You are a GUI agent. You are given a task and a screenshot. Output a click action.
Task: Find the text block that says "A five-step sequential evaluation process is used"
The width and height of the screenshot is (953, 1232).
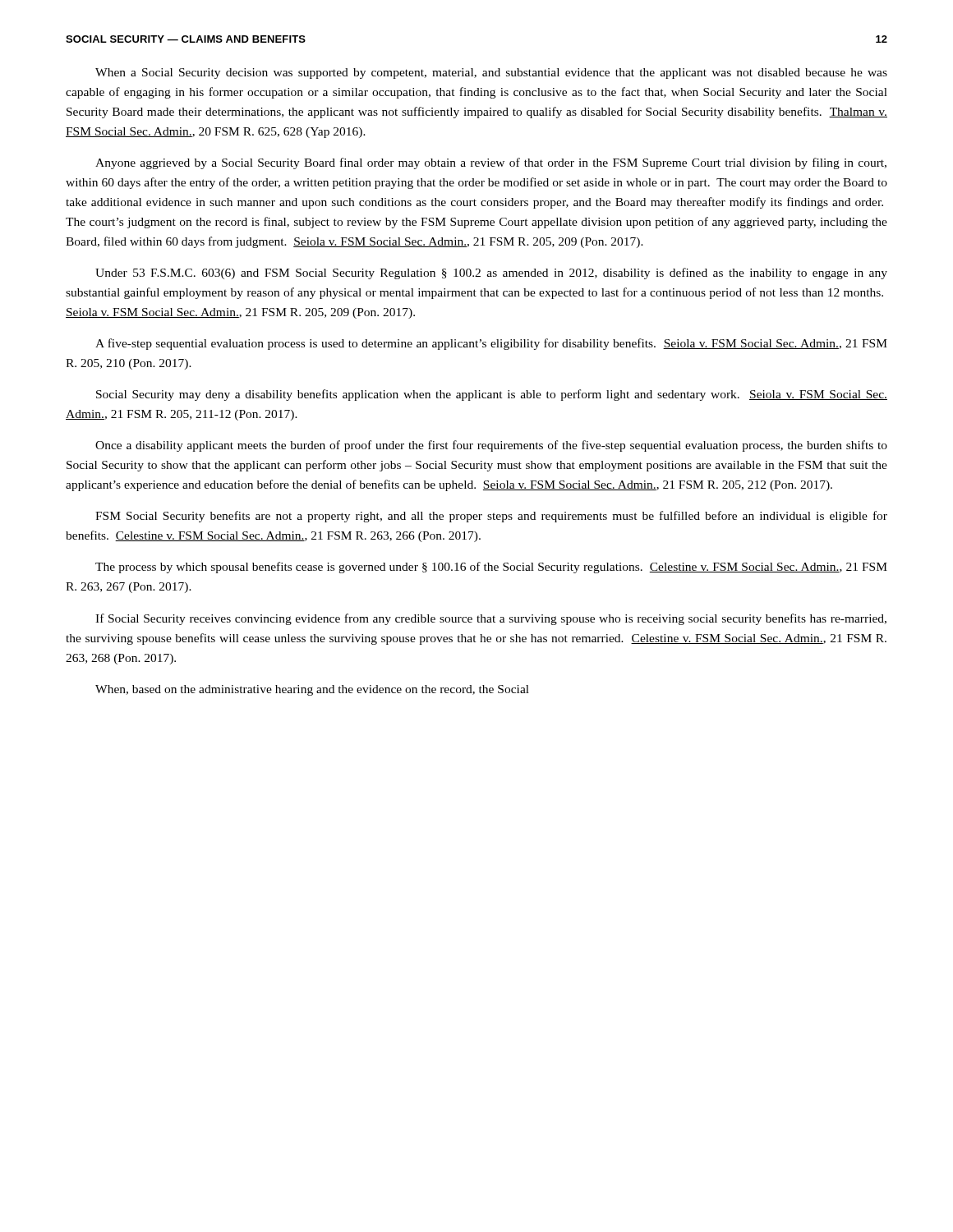pos(476,353)
